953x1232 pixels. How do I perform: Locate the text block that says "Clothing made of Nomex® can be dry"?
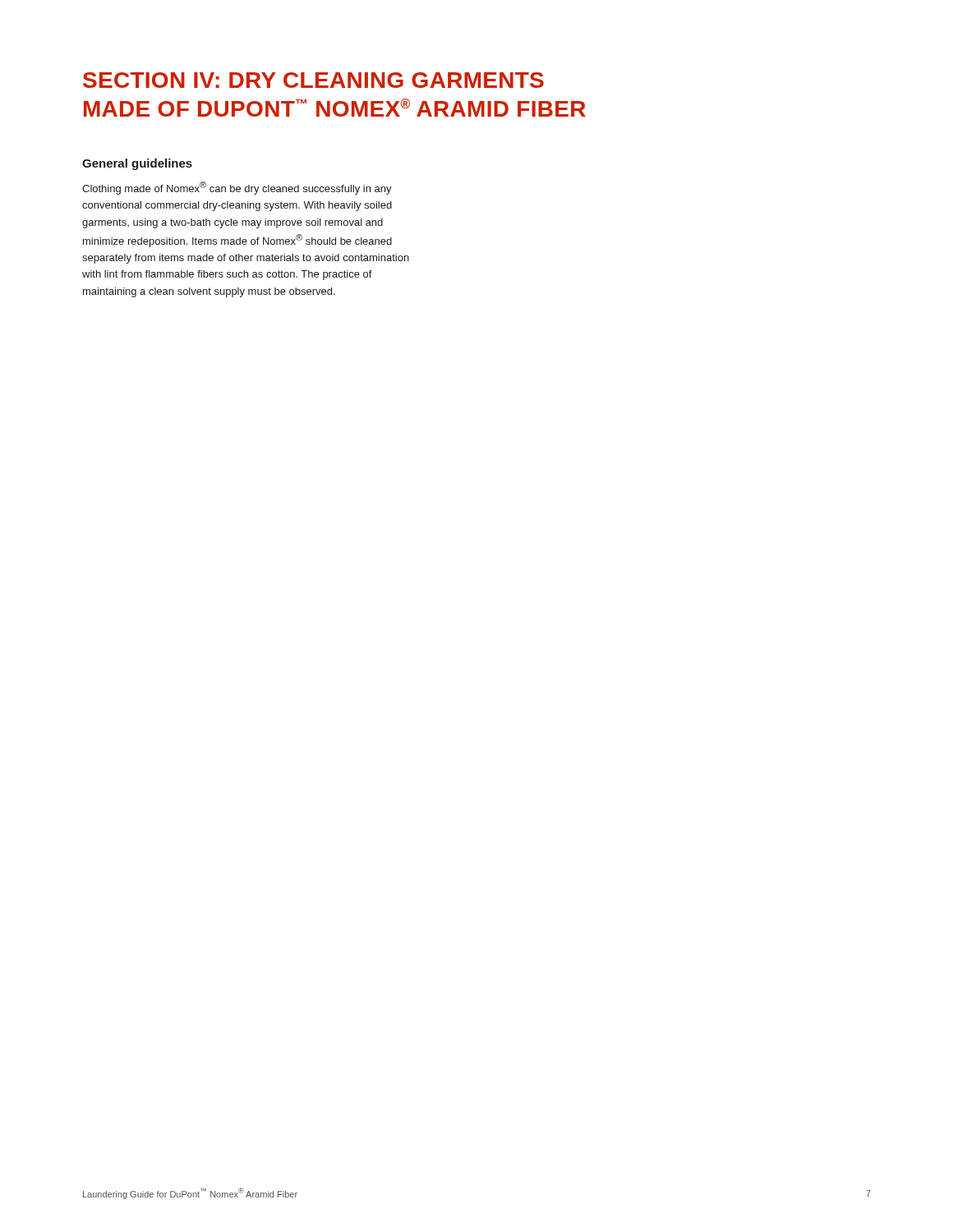point(246,238)
